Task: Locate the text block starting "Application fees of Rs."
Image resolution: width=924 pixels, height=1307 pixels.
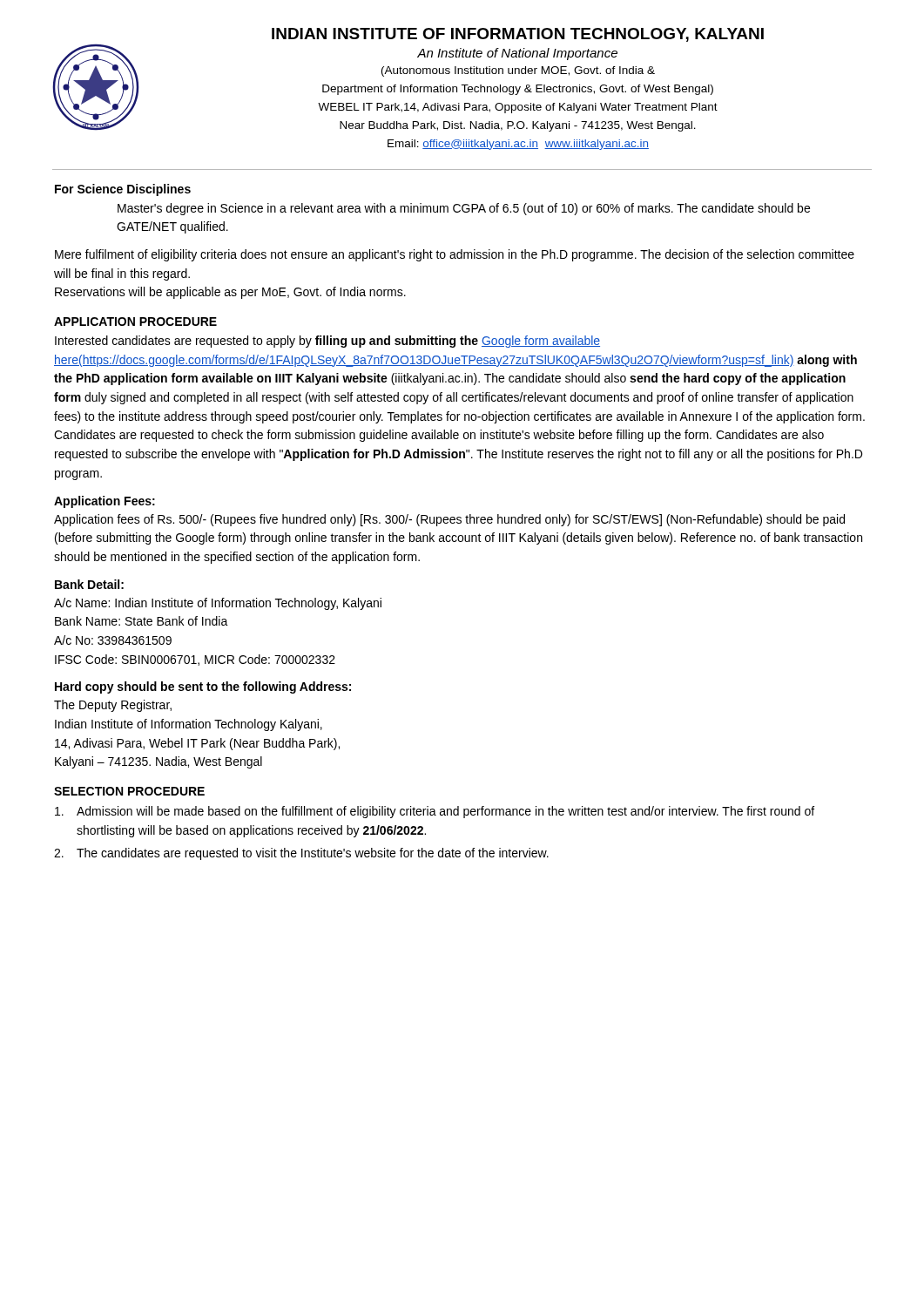Action: pos(458,538)
